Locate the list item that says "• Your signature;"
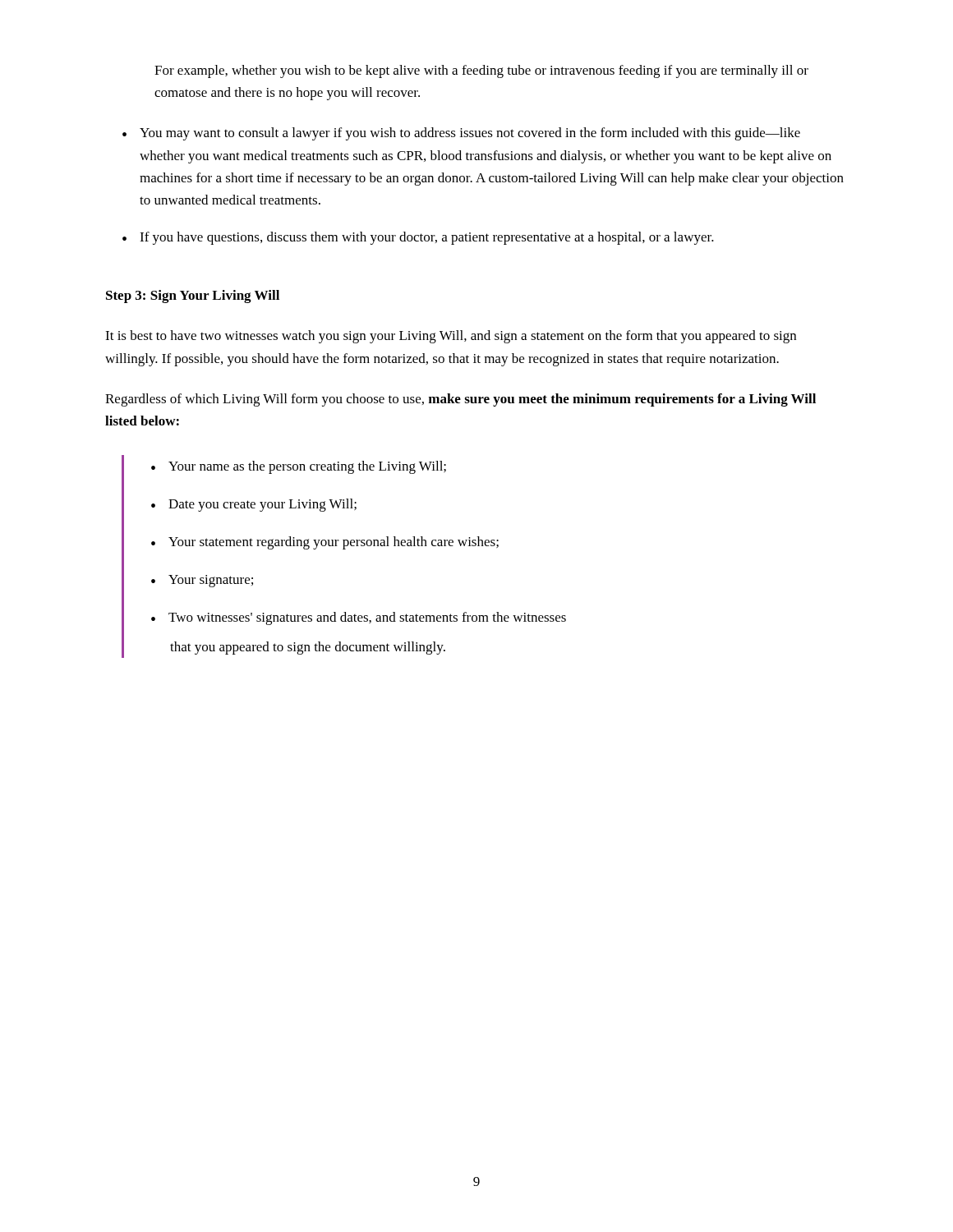The height and width of the screenshot is (1232, 953). (202, 581)
